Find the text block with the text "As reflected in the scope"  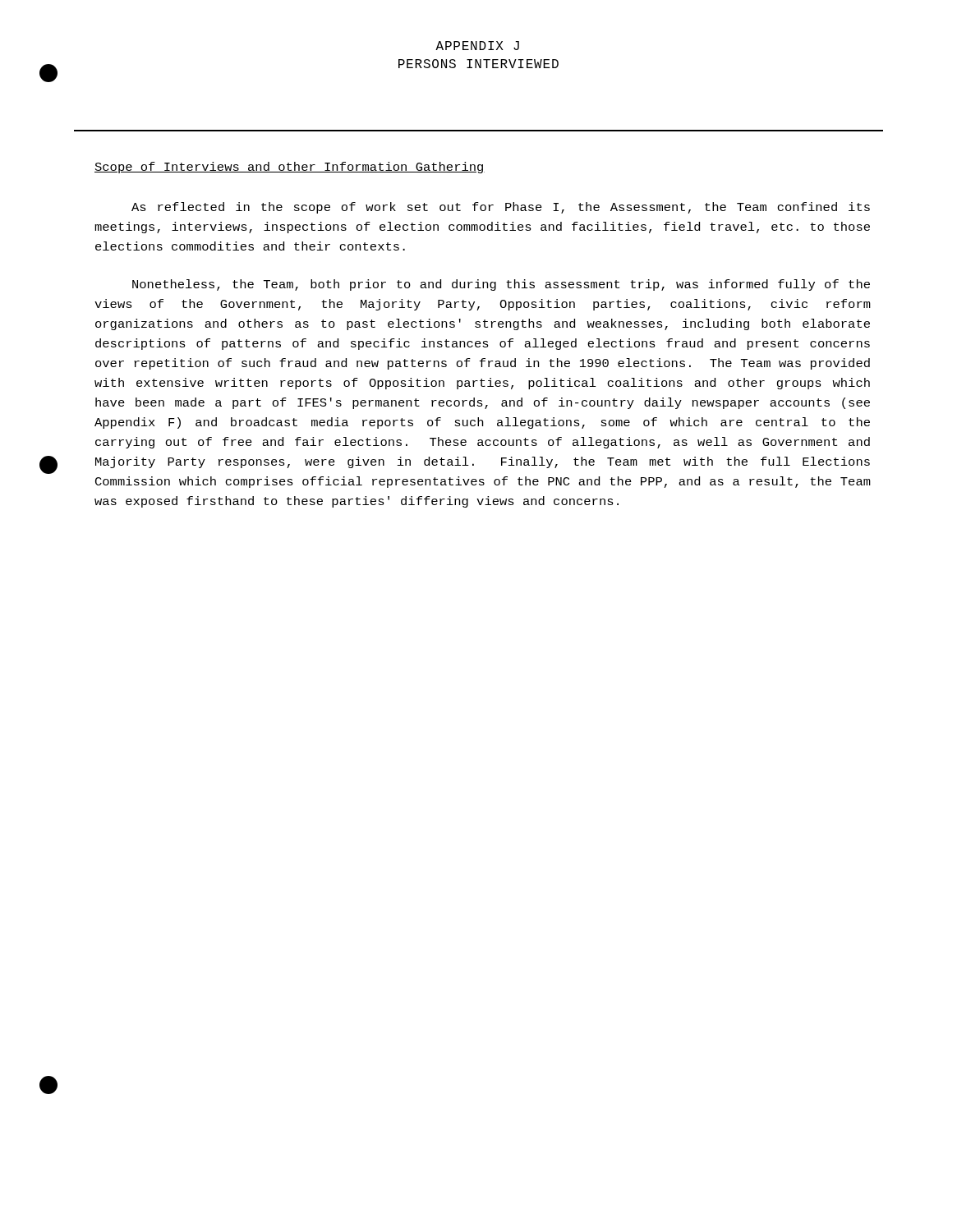point(483,228)
